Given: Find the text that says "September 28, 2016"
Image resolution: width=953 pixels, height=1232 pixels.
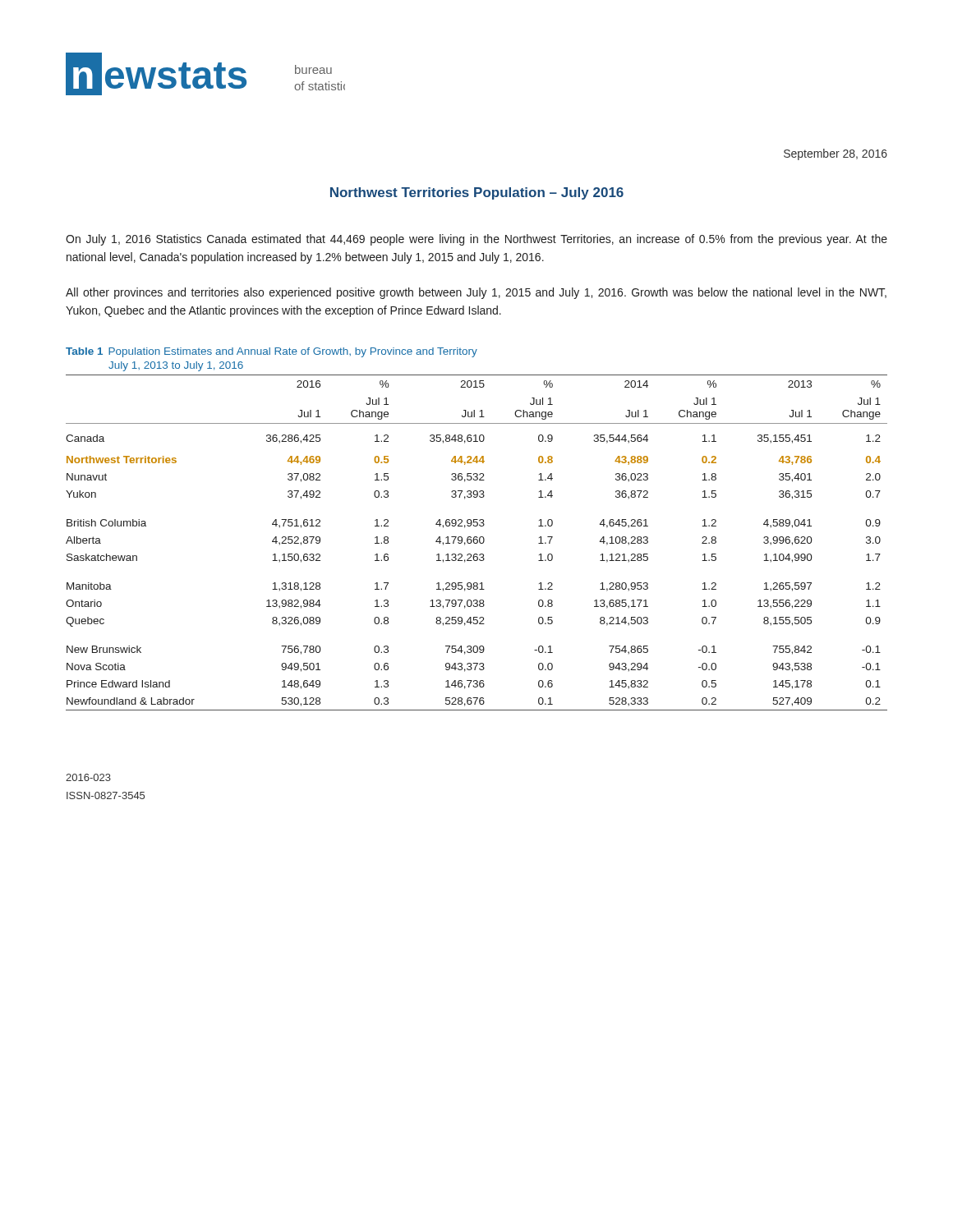Looking at the screenshot, I should point(835,154).
